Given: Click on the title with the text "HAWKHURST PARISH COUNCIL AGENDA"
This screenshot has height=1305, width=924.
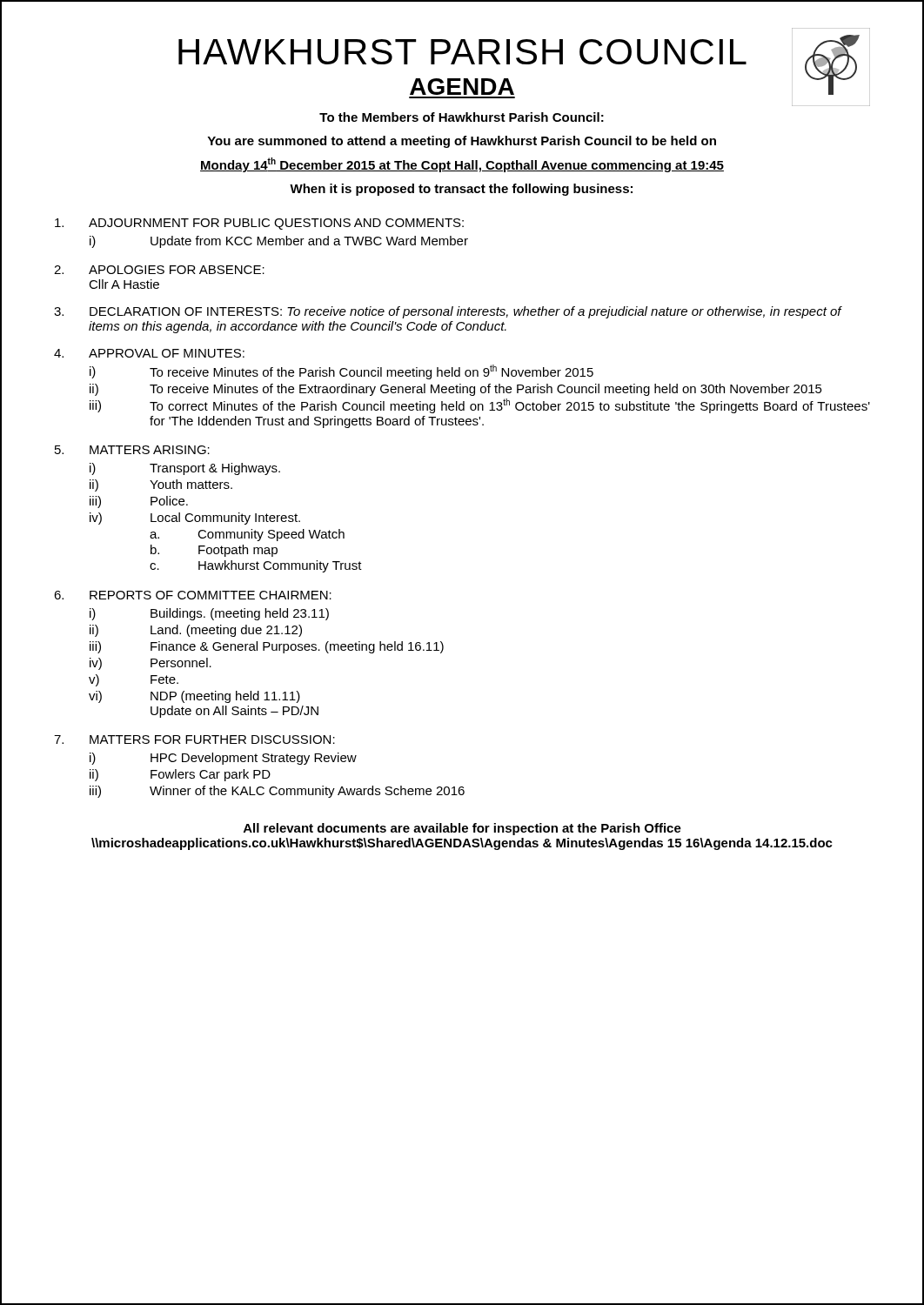Looking at the screenshot, I should 462,64.
